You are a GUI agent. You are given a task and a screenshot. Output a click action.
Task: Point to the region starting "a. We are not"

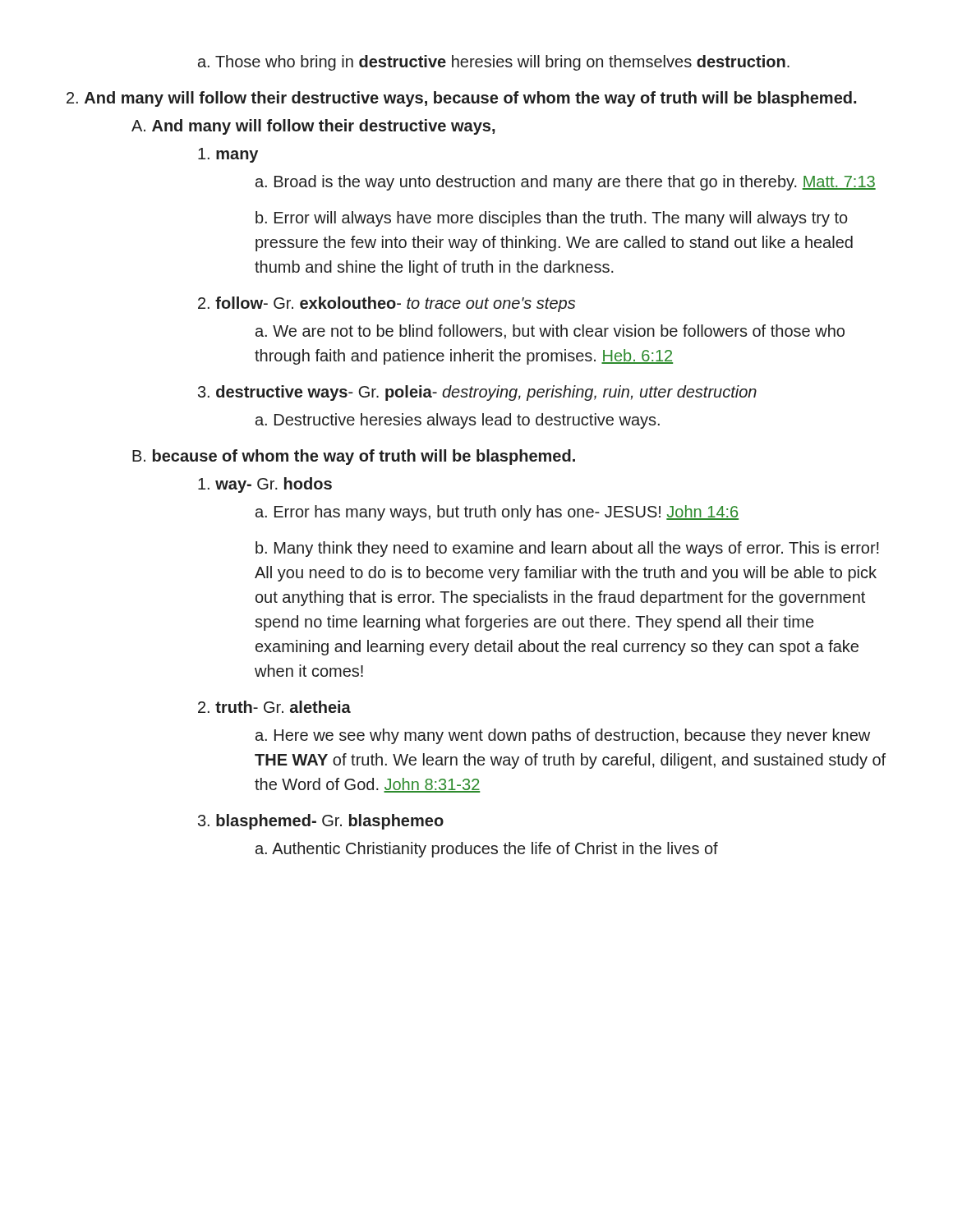pos(550,343)
